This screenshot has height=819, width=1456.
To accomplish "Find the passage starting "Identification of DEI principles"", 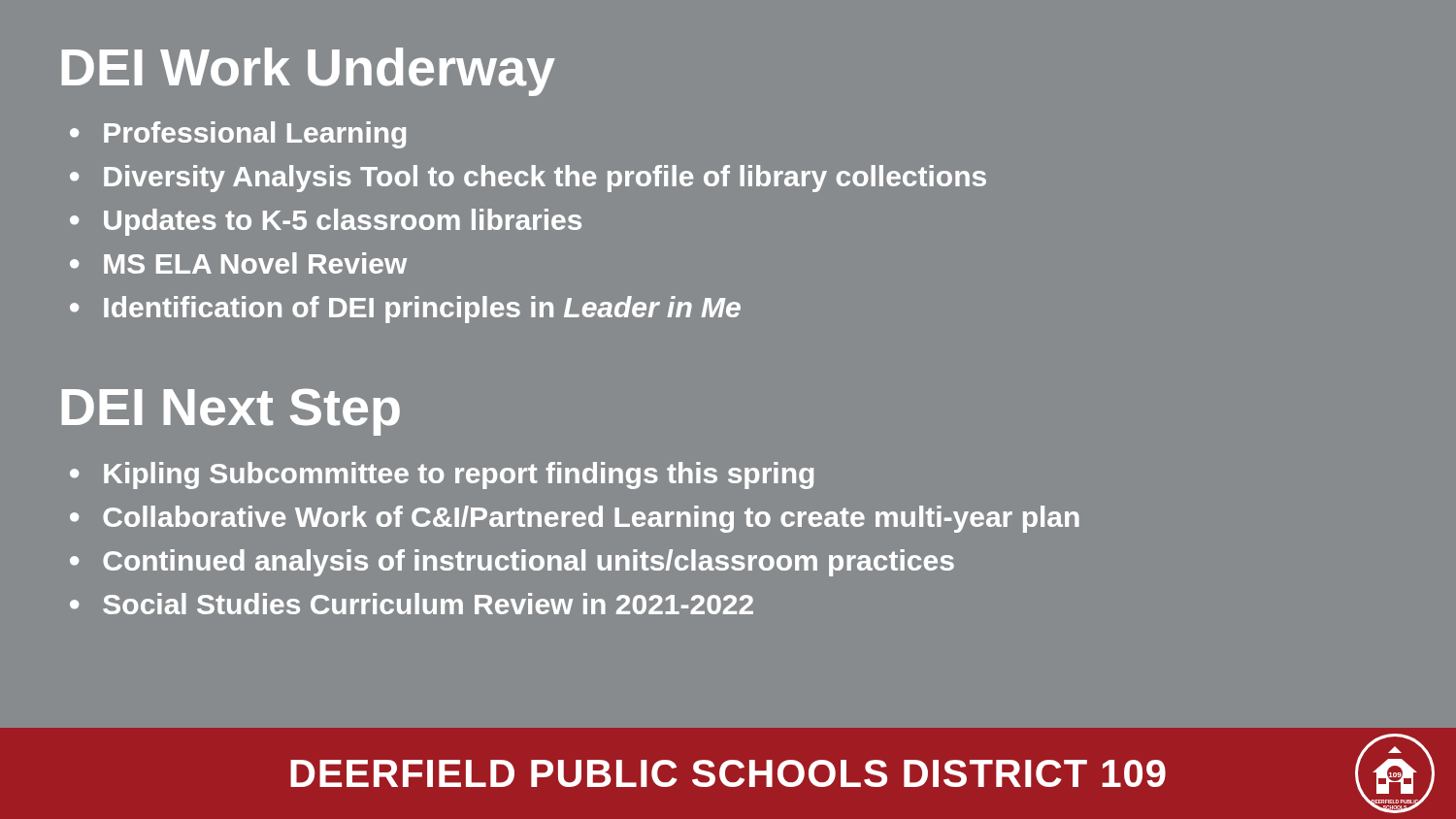I will pos(422,308).
